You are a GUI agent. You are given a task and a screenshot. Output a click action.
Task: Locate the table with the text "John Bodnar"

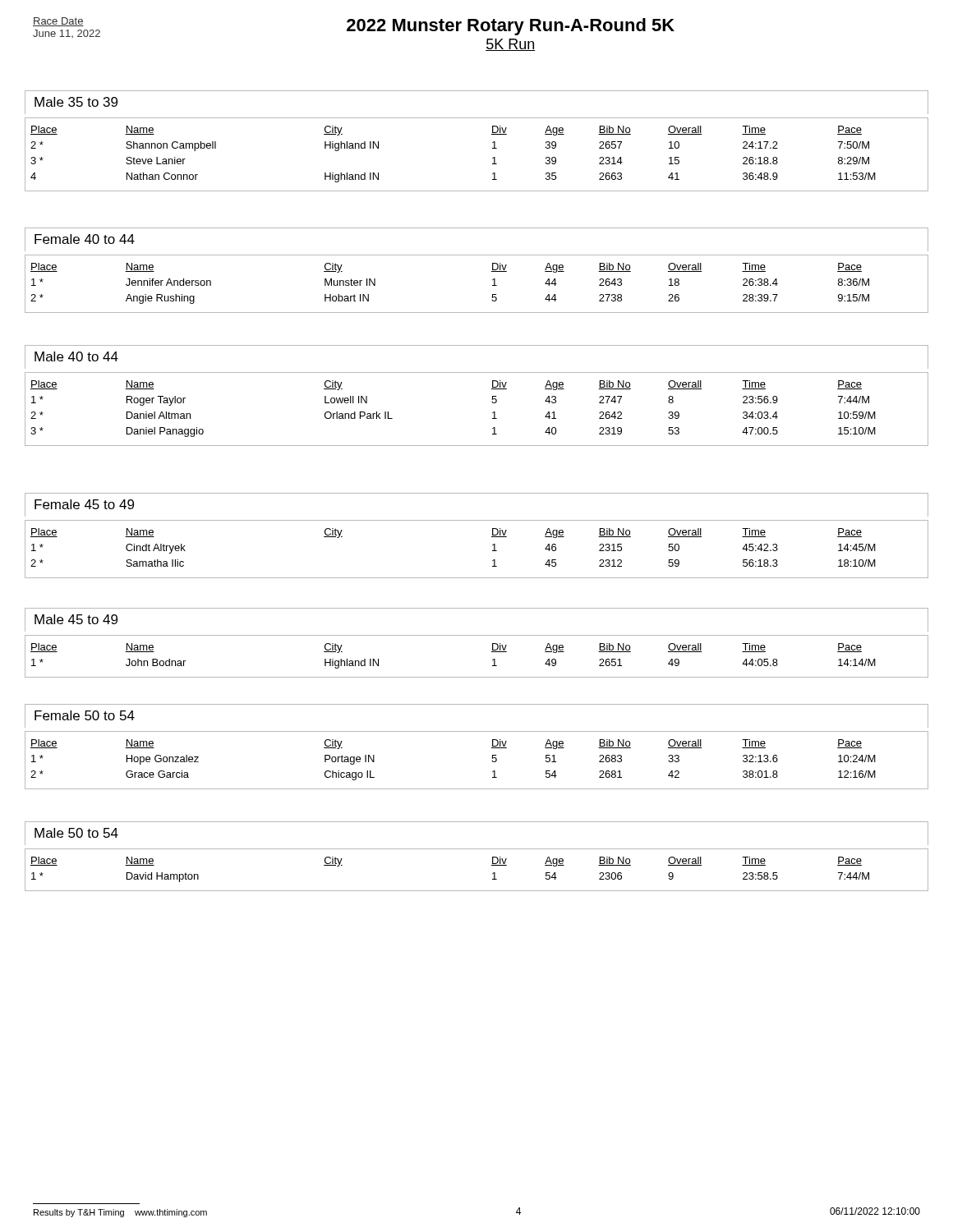point(476,656)
